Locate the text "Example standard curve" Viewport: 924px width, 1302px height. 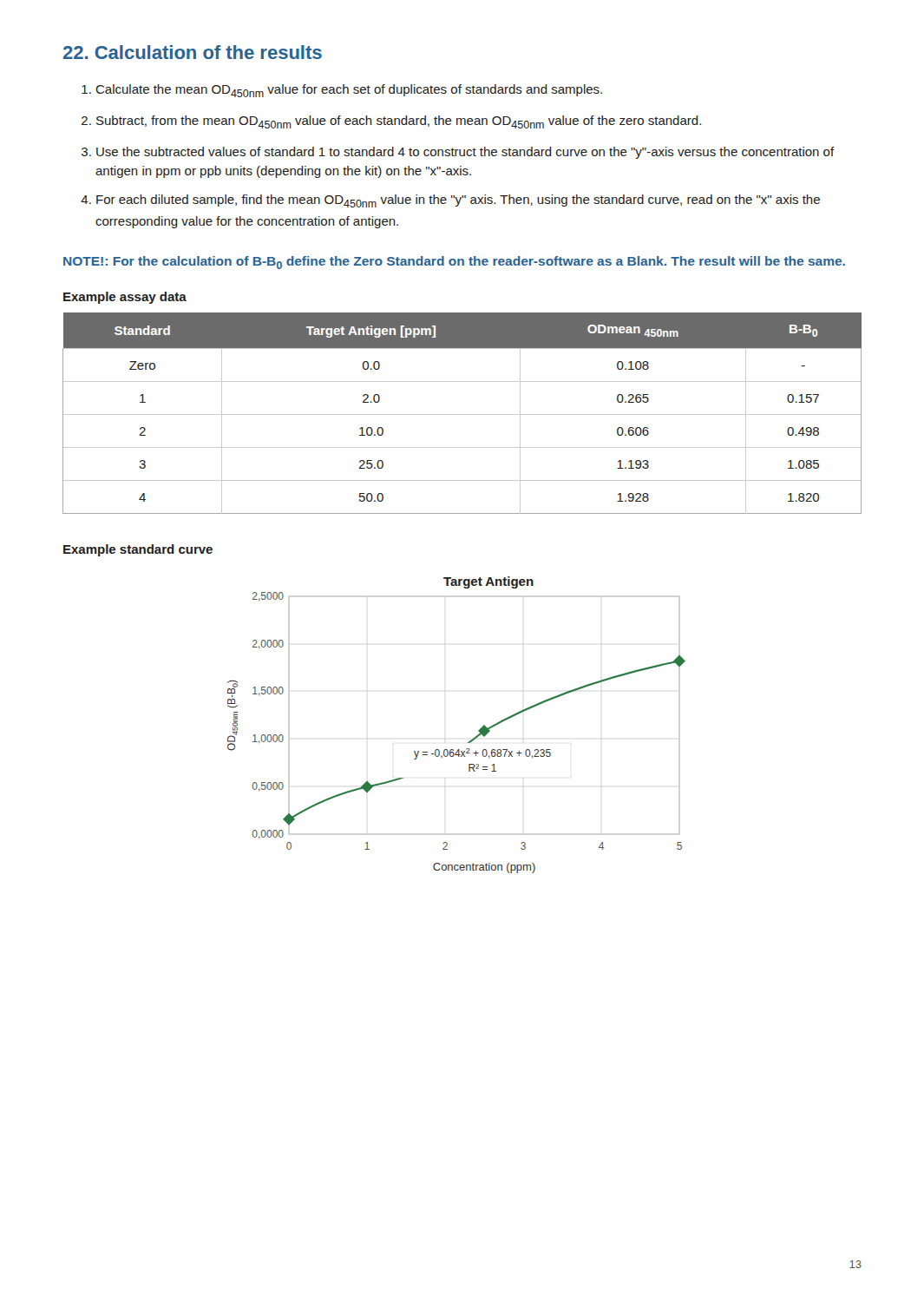click(x=138, y=549)
